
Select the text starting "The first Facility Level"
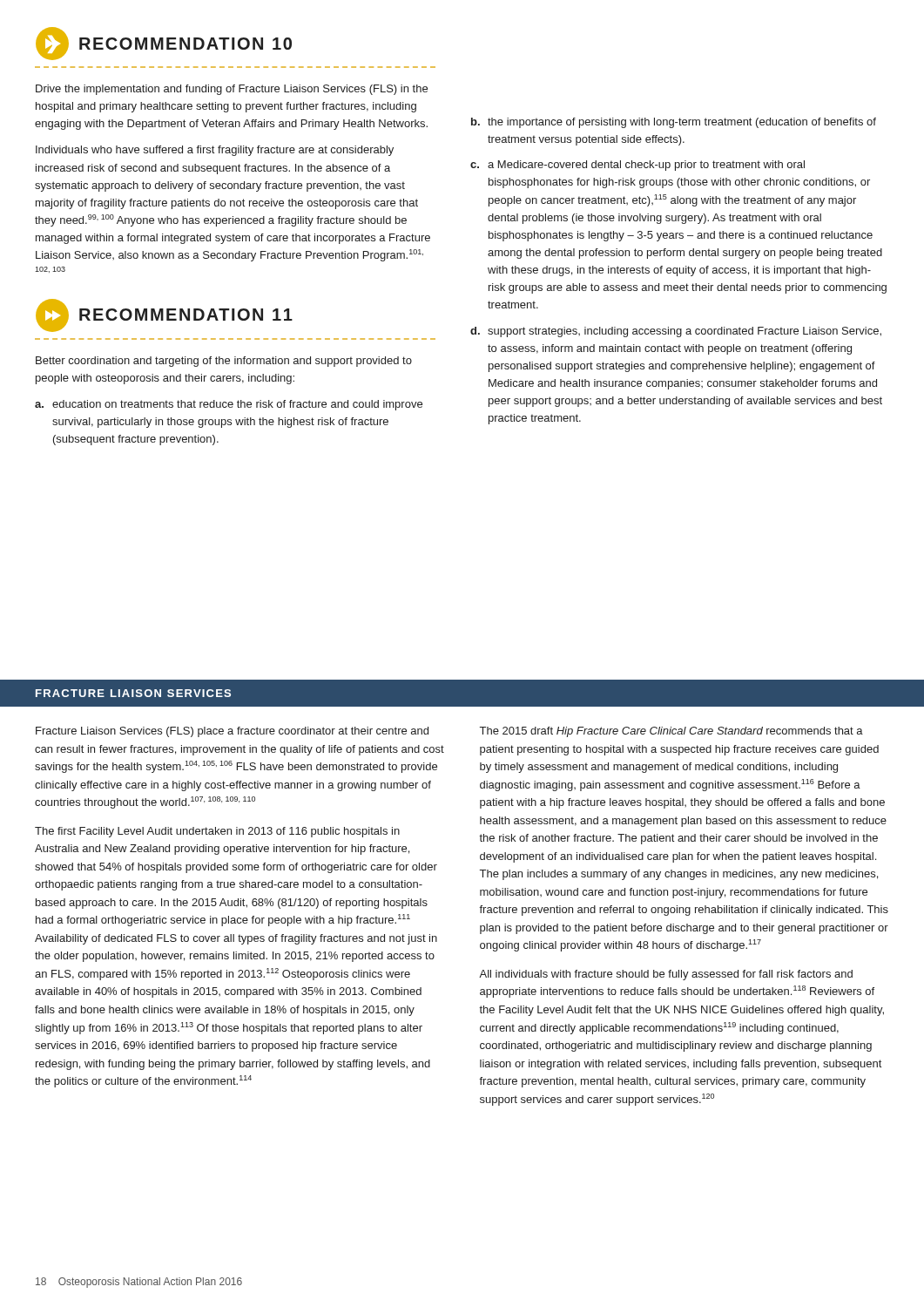point(236,956)
